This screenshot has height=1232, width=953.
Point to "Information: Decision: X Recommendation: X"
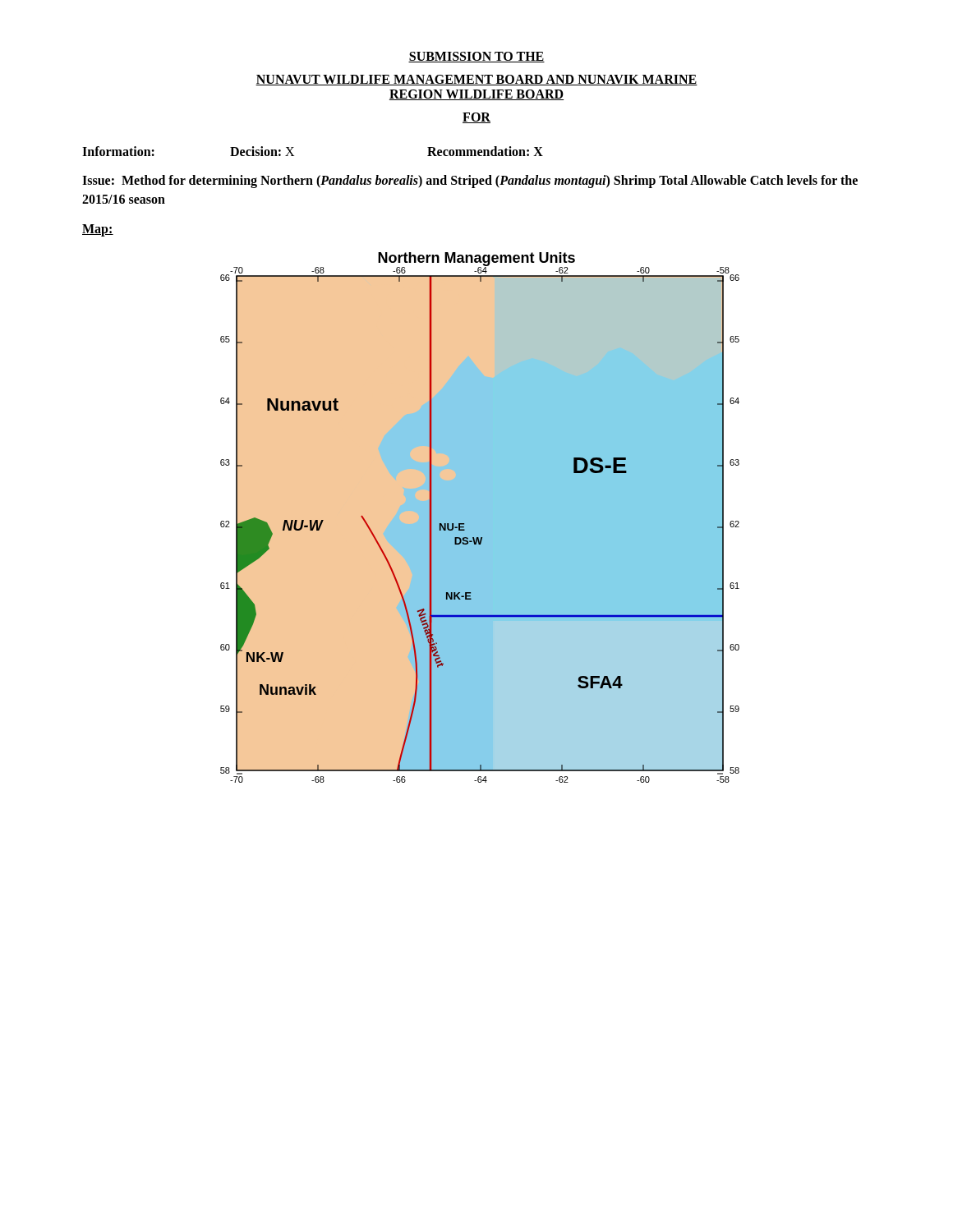coord(476,152)
